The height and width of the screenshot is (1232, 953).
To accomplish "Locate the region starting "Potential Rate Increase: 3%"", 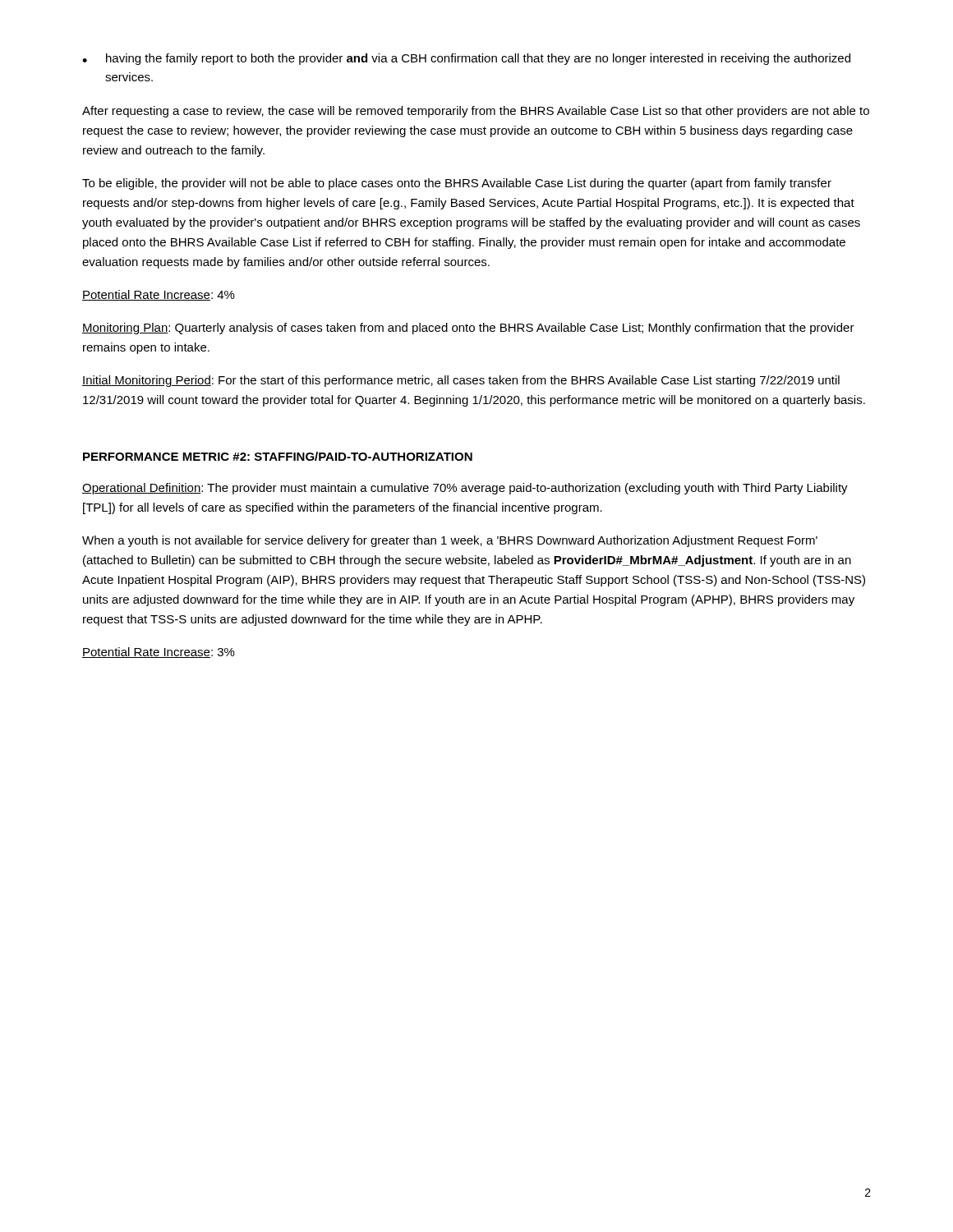I will click(159, 652).
